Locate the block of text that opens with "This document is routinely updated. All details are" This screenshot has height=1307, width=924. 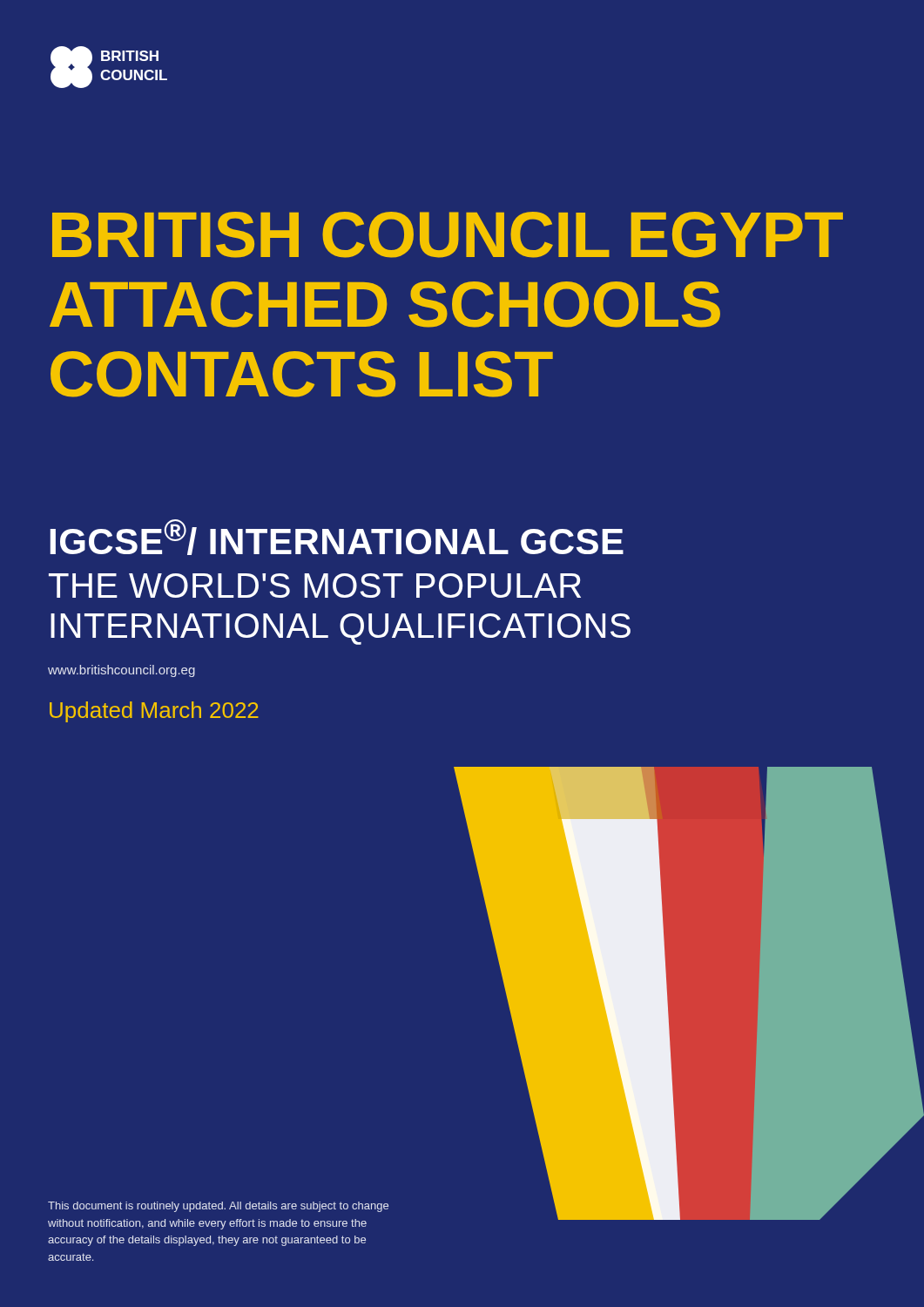pyautogui.click(x=218, y=1231)
